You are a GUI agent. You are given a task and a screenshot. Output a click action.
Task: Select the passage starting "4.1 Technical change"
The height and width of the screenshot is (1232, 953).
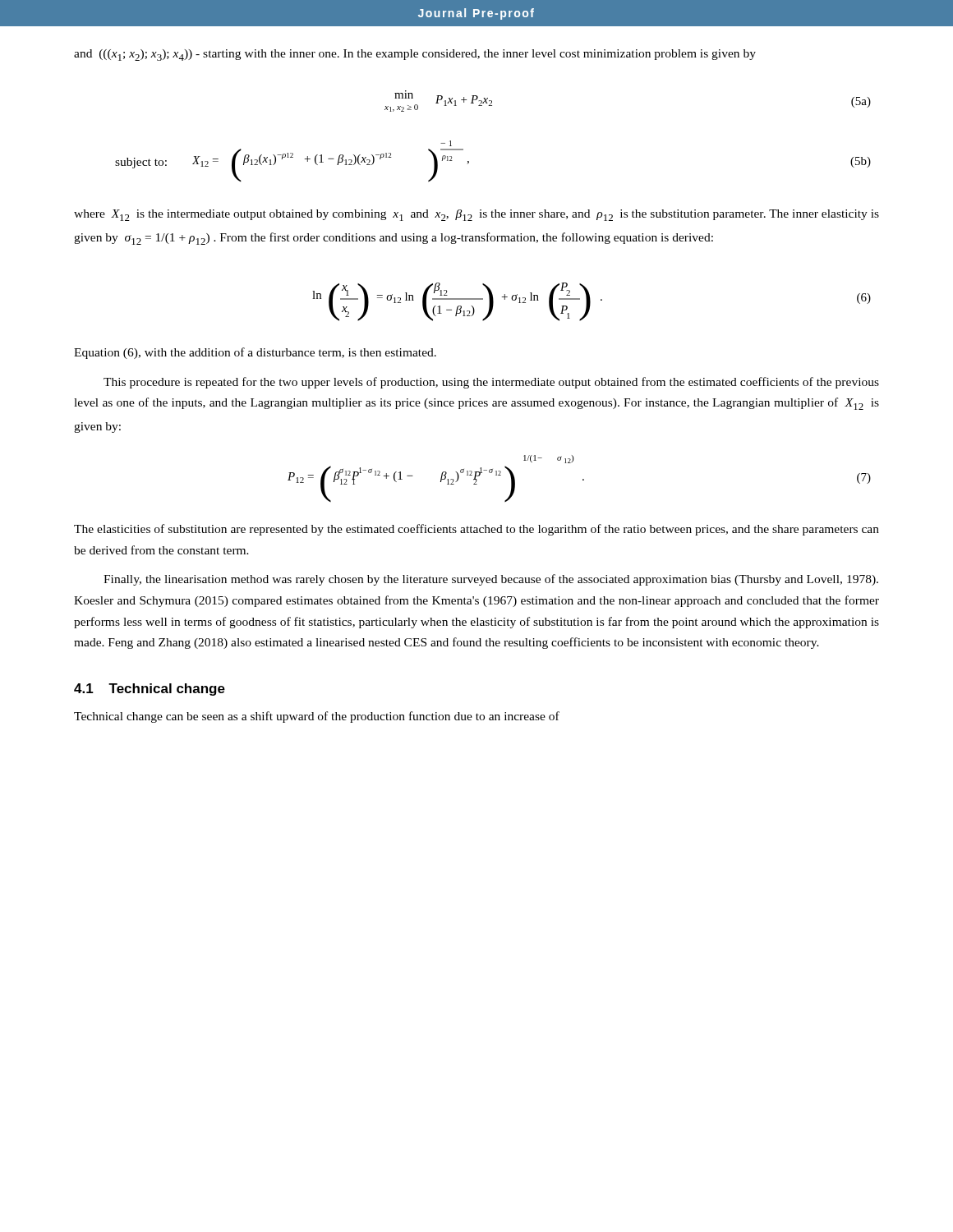click(x=149, y=688)
